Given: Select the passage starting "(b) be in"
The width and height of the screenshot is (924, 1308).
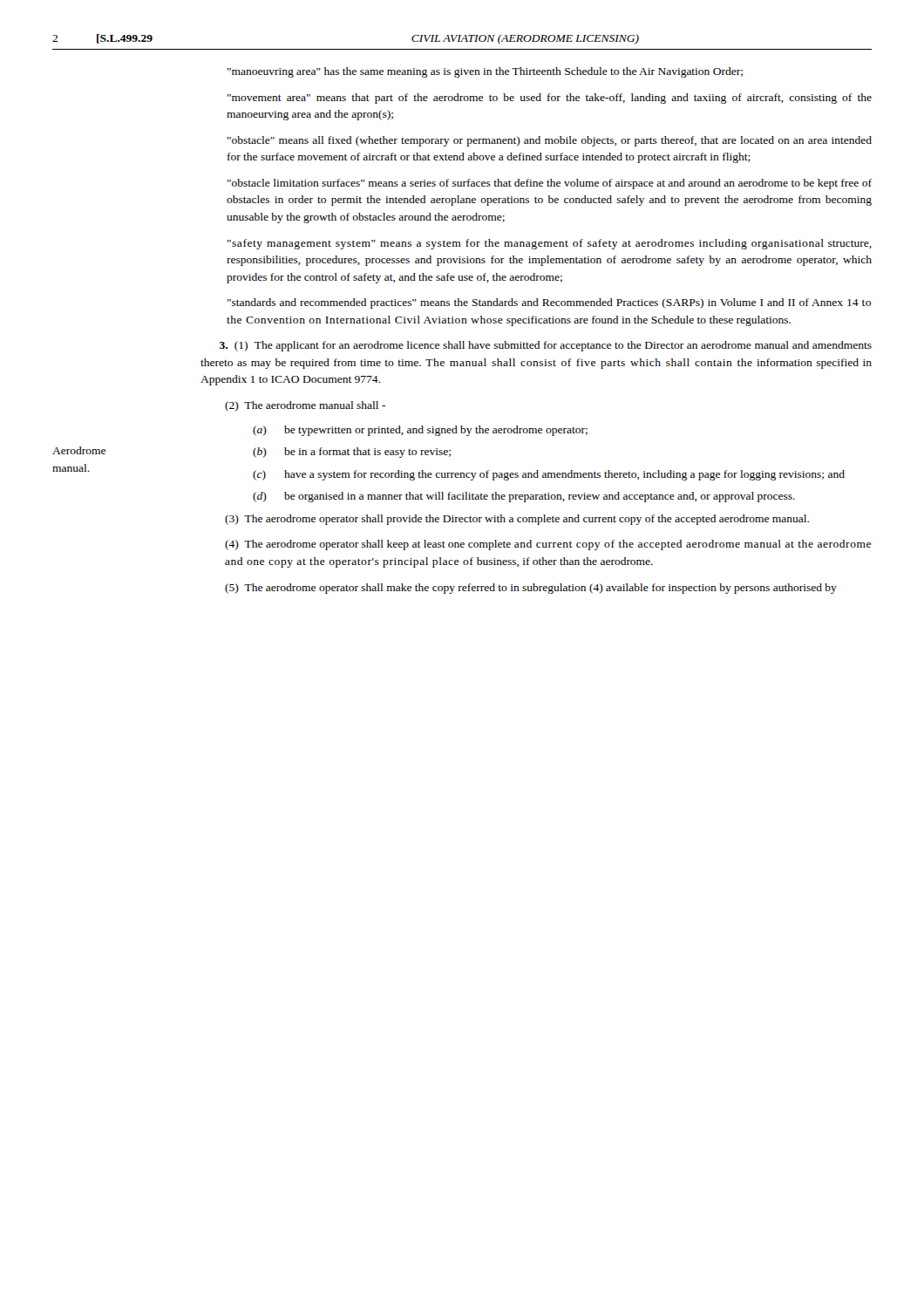Looking at the screenshot, I should (x=352, y=453).
